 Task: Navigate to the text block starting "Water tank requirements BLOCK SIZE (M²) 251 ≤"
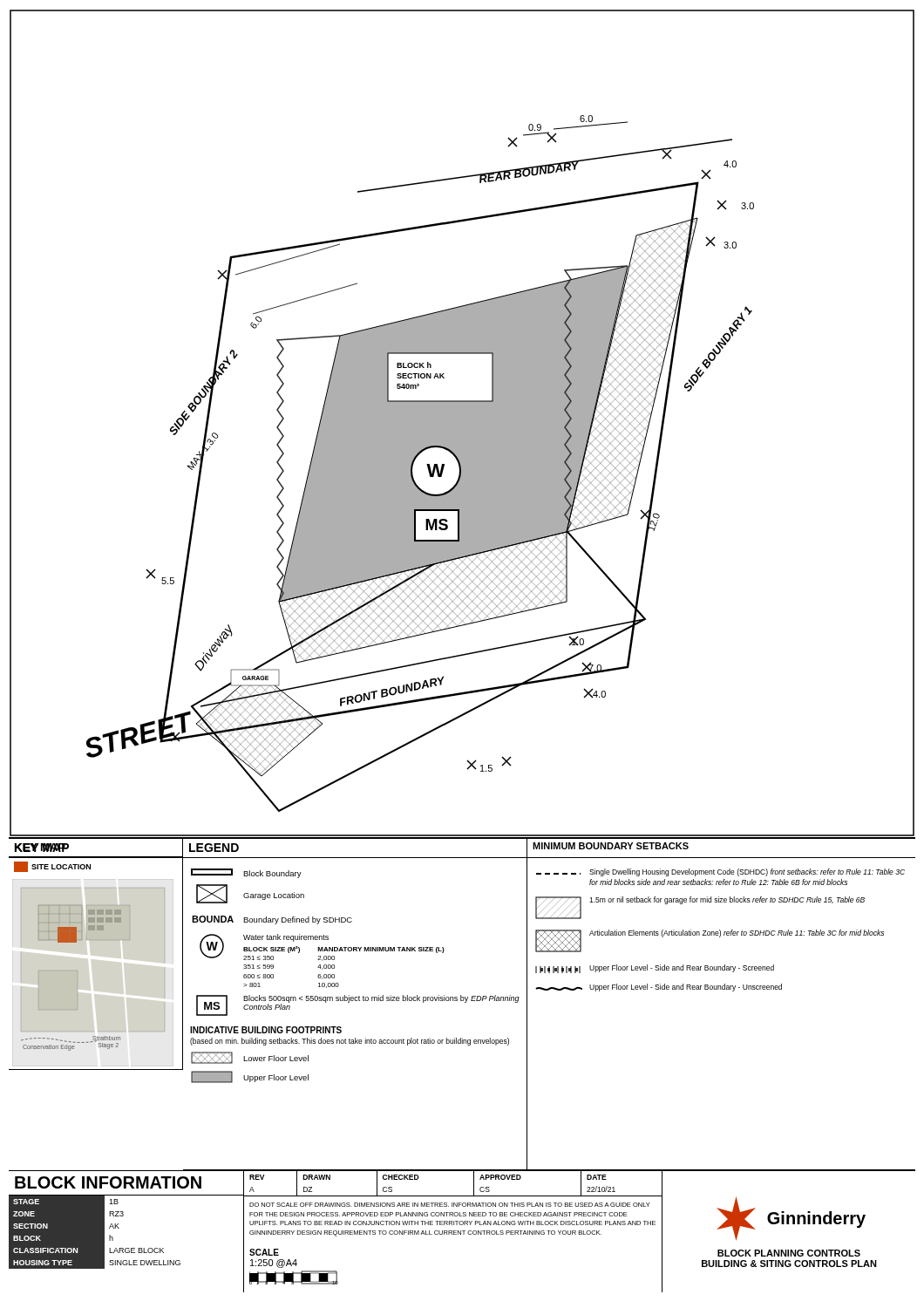(344, 962)
